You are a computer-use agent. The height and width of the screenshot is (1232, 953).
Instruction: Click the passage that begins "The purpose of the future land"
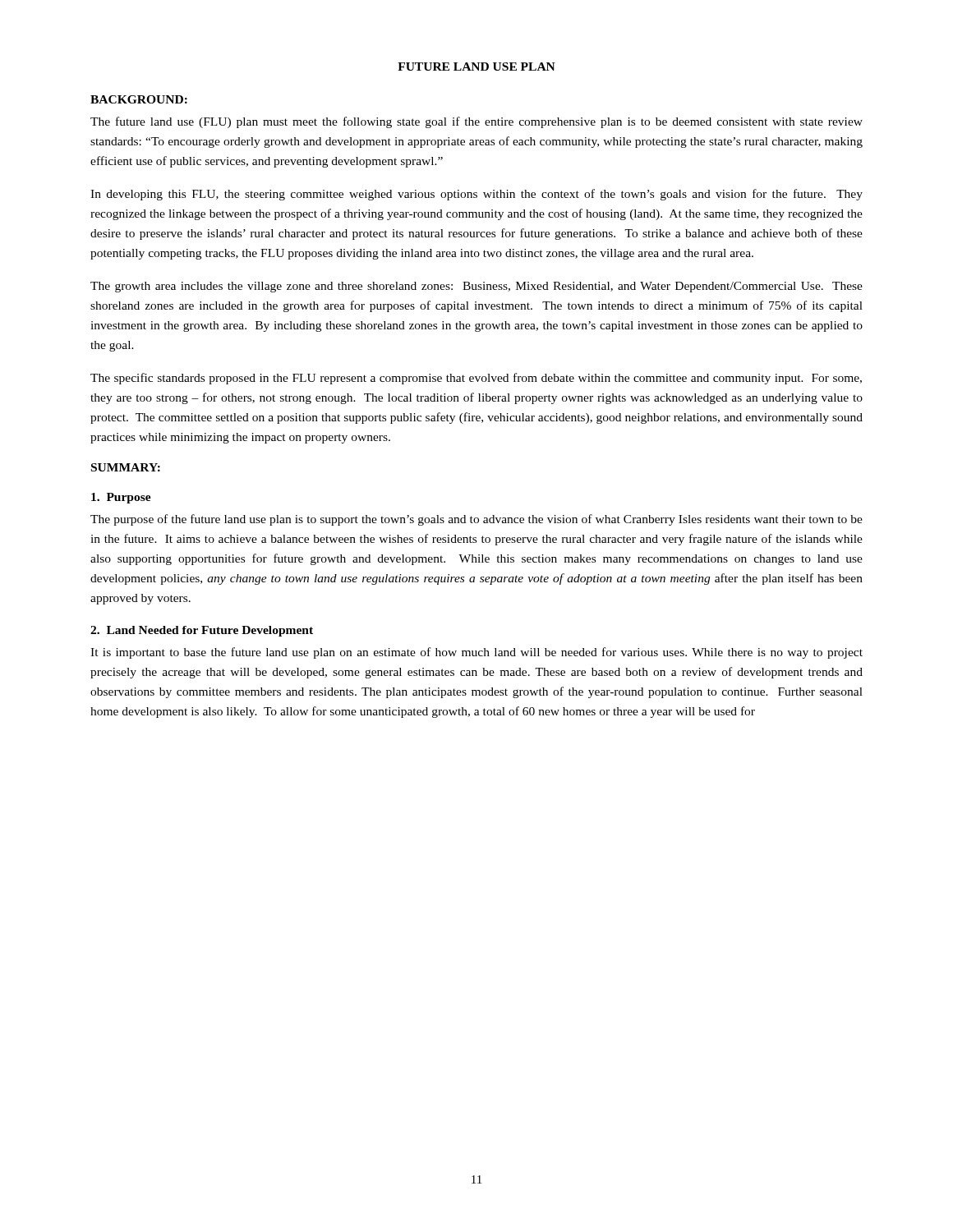point(476,558)
